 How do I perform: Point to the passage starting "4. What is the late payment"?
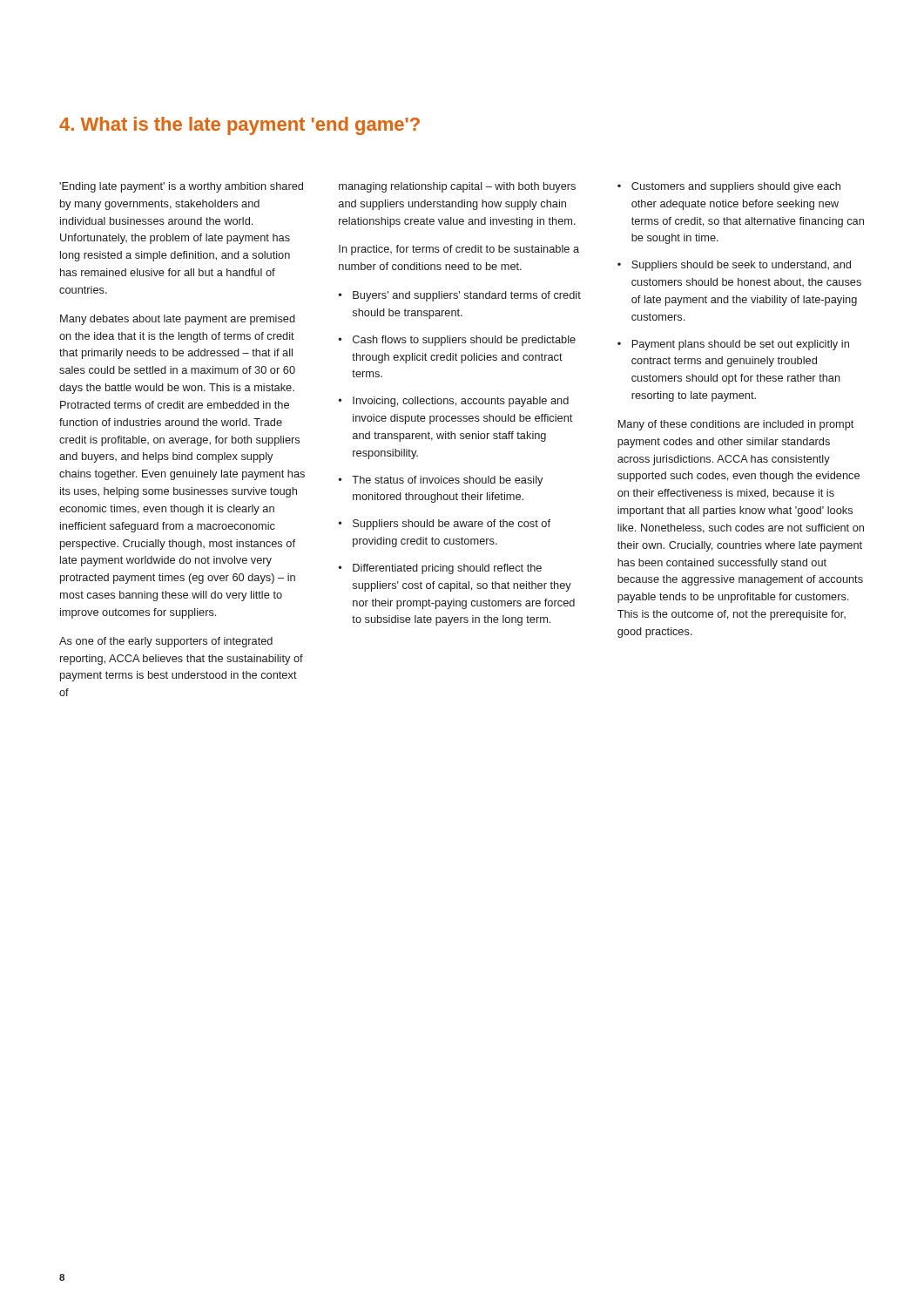pos(240,124)
